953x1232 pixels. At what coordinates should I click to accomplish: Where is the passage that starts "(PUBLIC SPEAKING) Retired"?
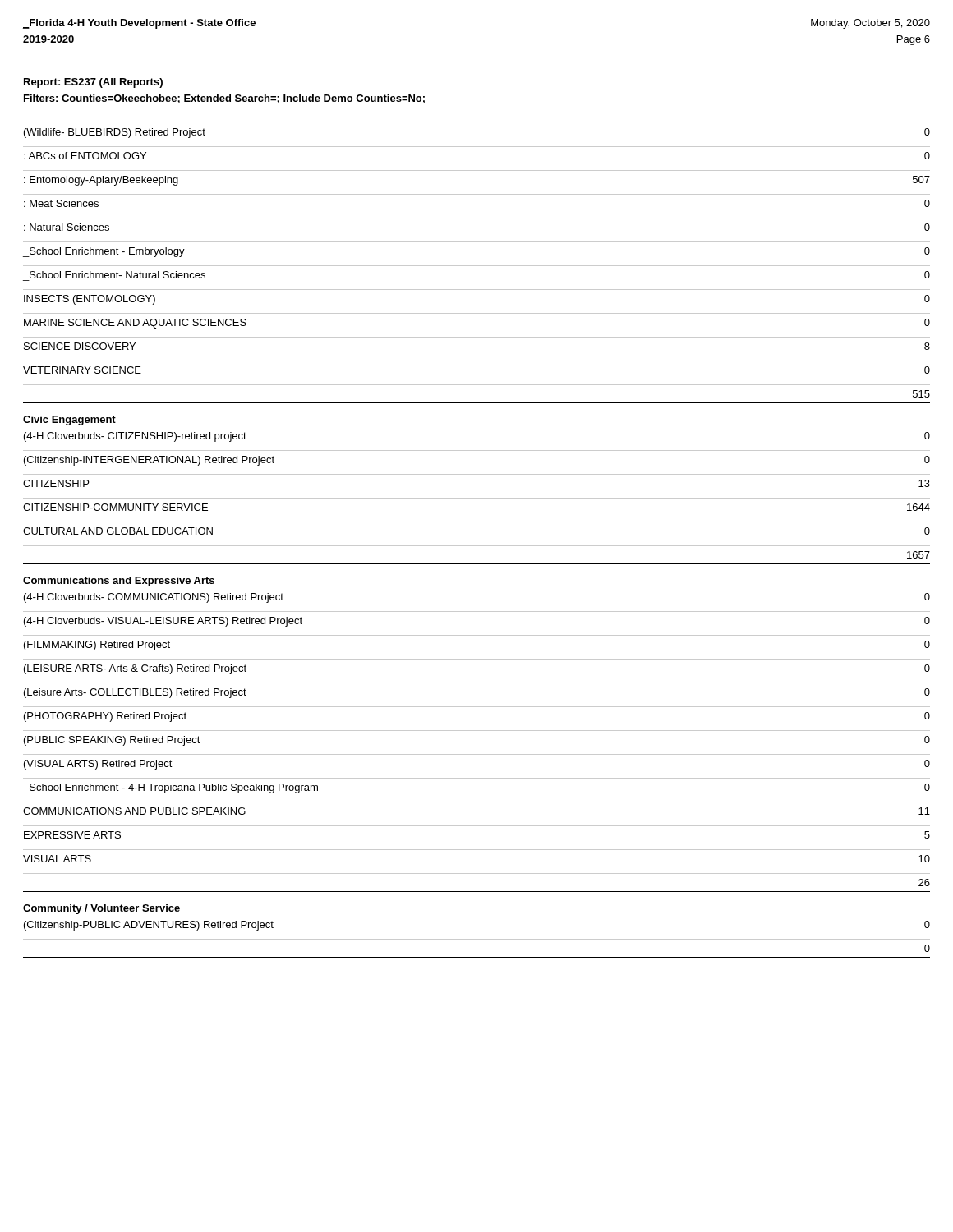[476, 740]
